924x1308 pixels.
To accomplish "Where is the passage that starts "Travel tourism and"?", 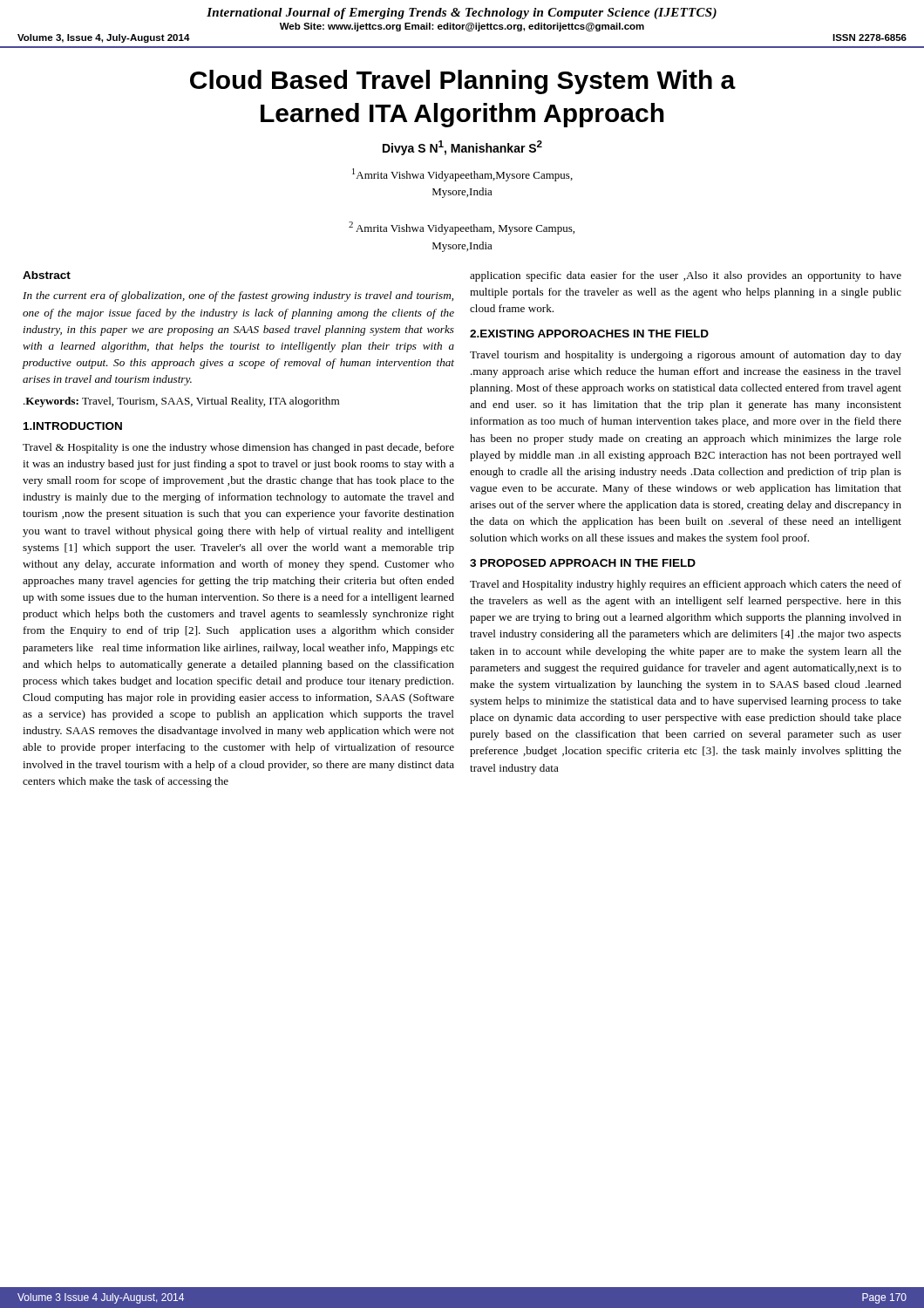I will point(686,446).
